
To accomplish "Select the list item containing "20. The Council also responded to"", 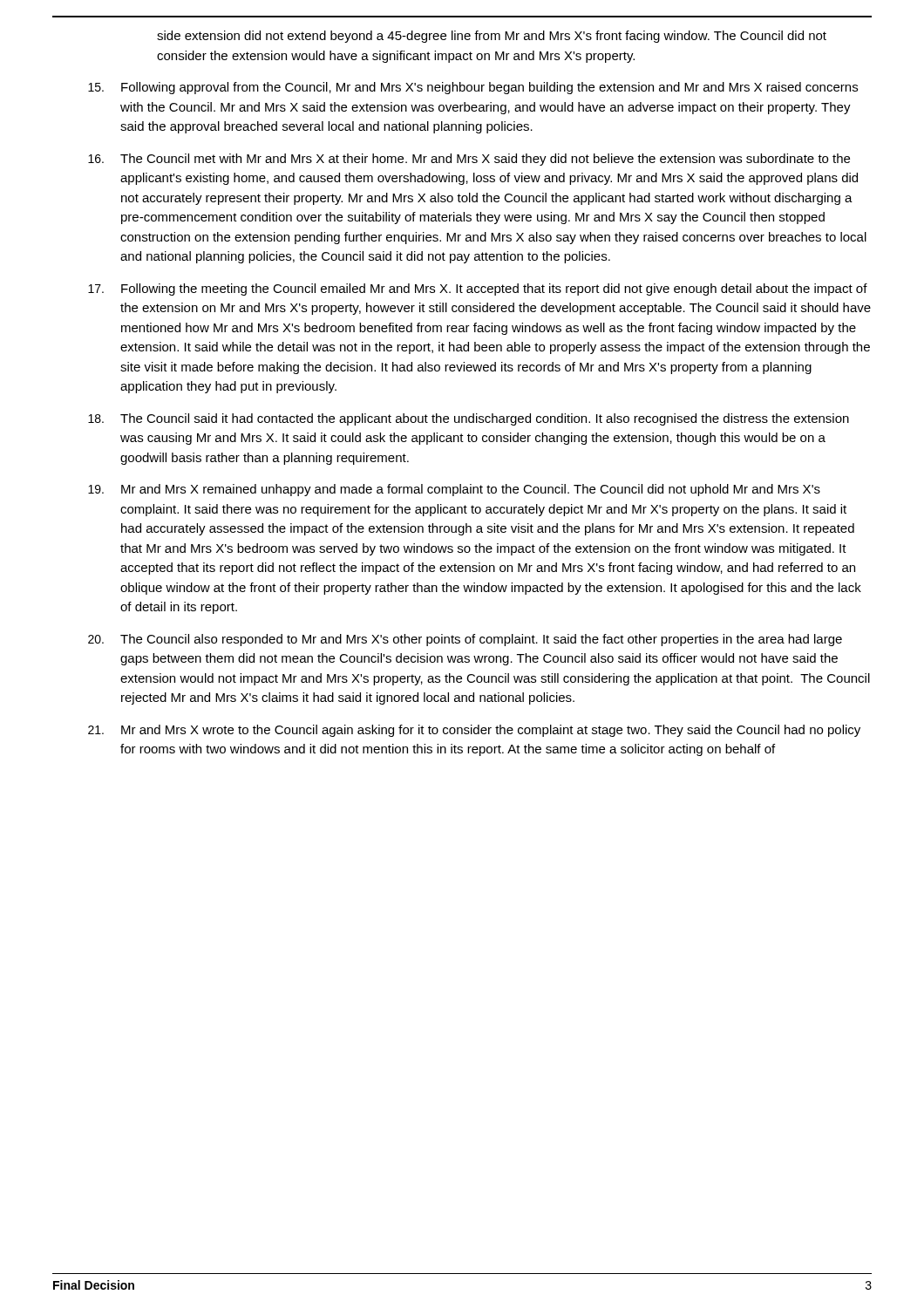I will 462,668.
